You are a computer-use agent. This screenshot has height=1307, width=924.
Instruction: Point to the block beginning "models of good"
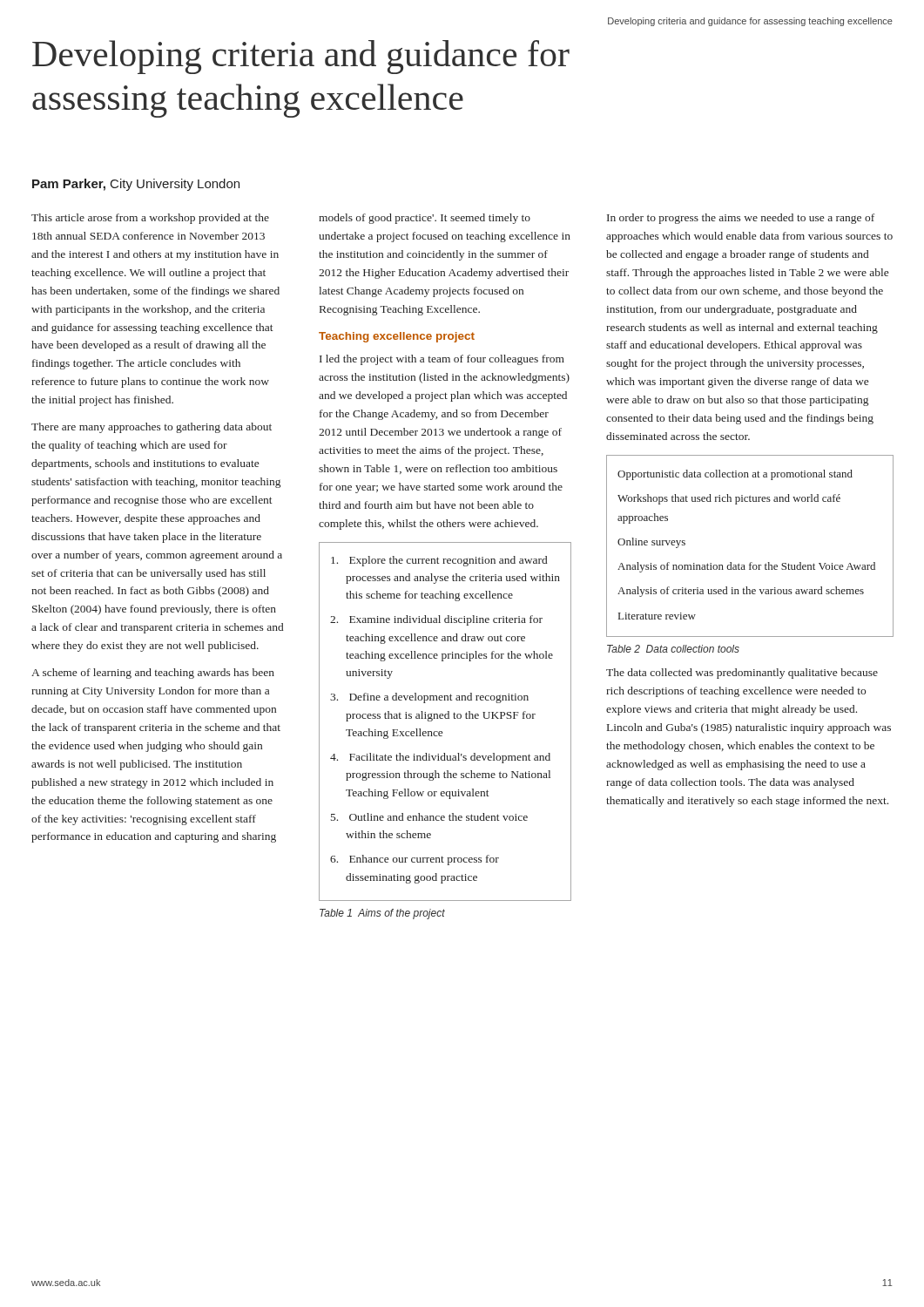click(445, 264)
